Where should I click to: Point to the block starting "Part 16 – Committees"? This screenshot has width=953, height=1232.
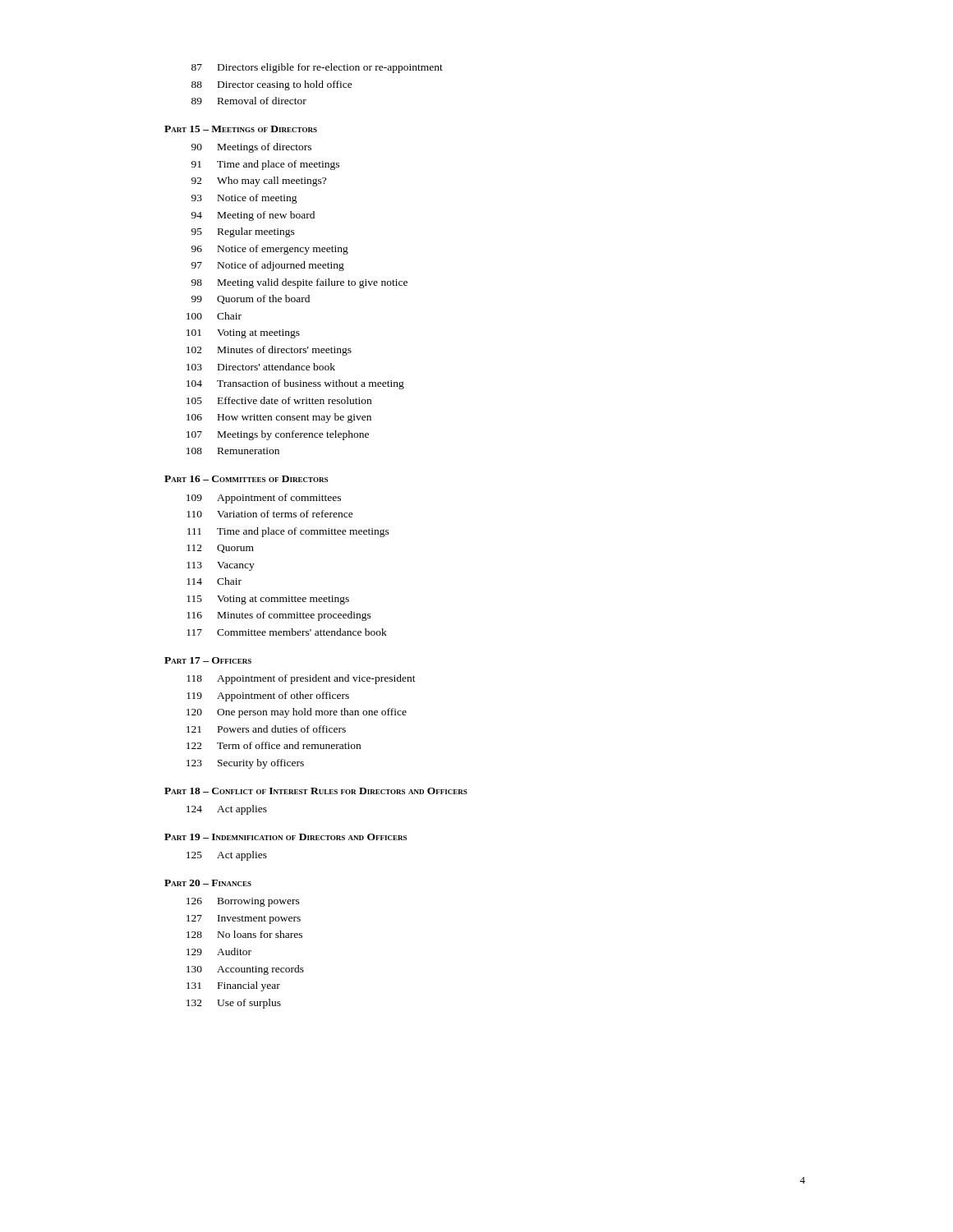click(x=246, y=478)
